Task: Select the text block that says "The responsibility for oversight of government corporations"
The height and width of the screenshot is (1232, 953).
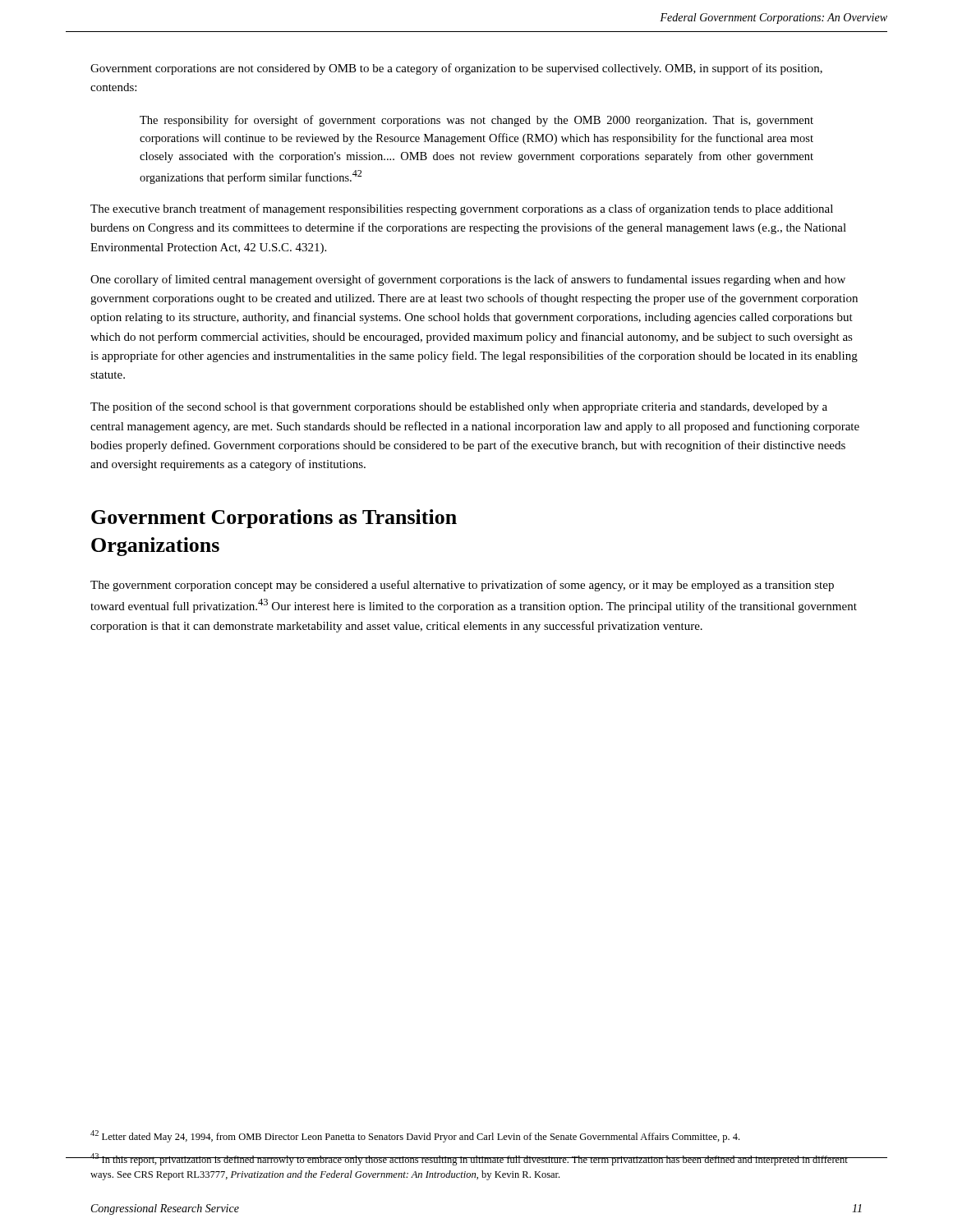Action: (476, 148)
